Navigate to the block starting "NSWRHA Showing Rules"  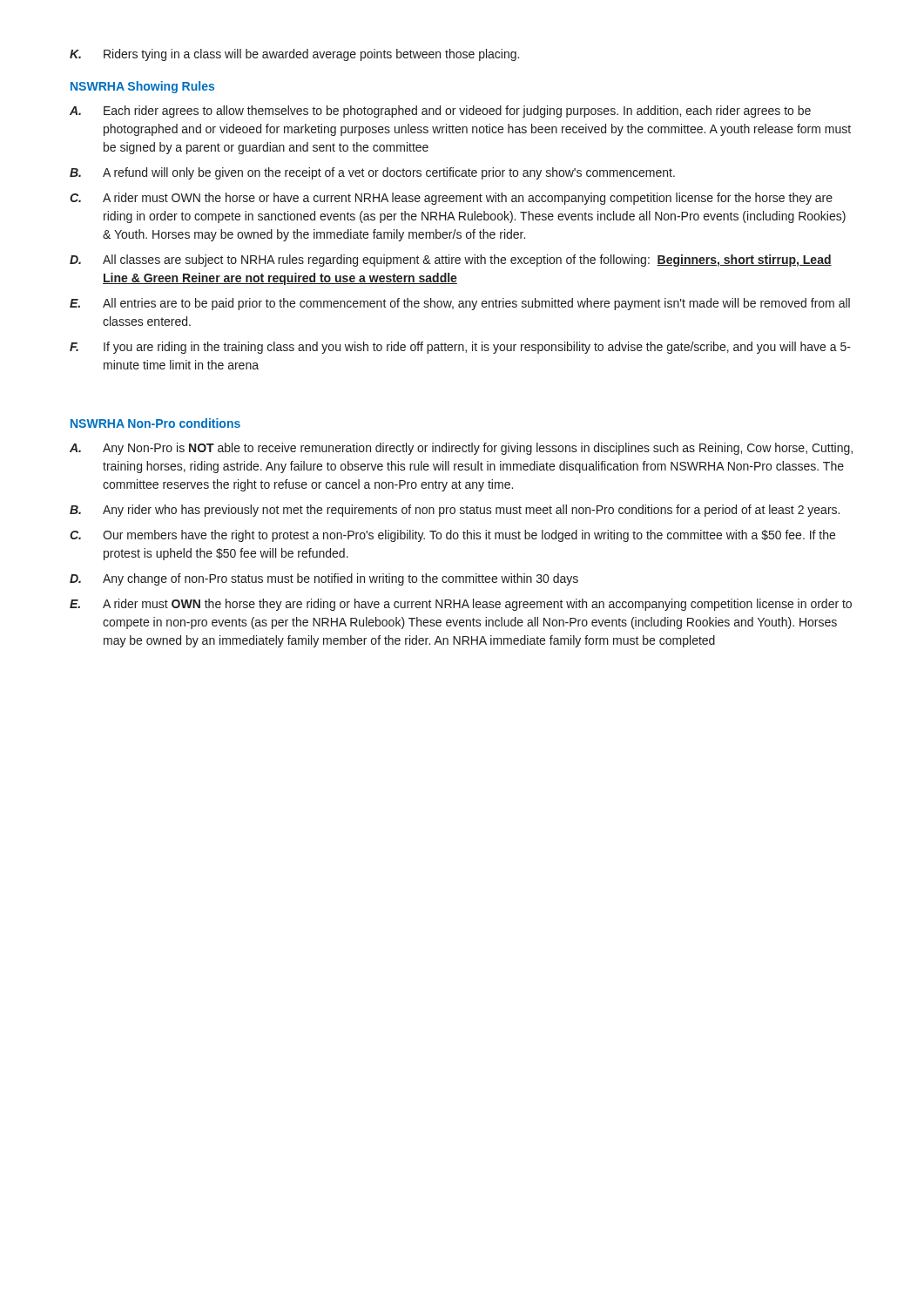(142, 86)
